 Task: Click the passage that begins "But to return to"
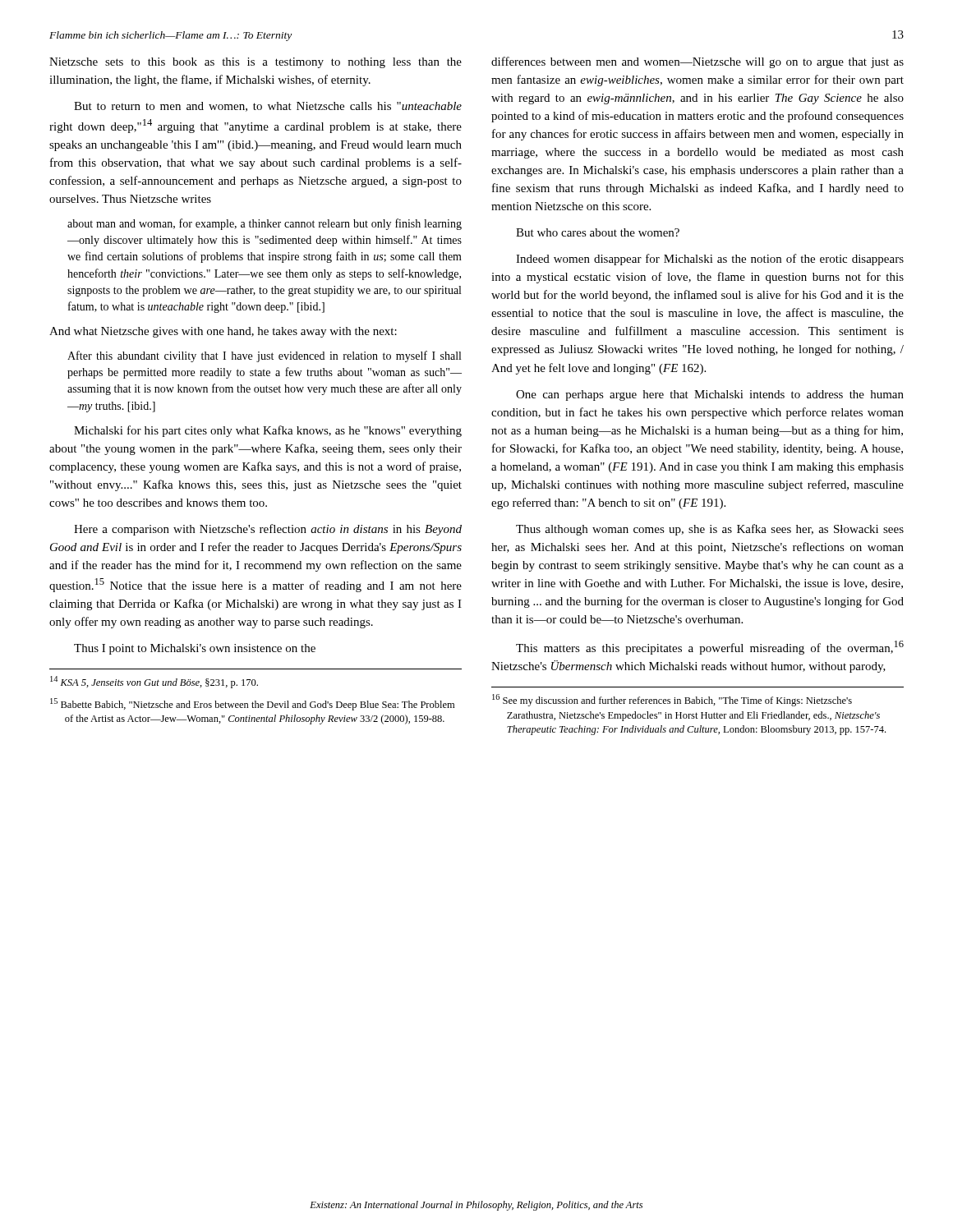(255, 152)
